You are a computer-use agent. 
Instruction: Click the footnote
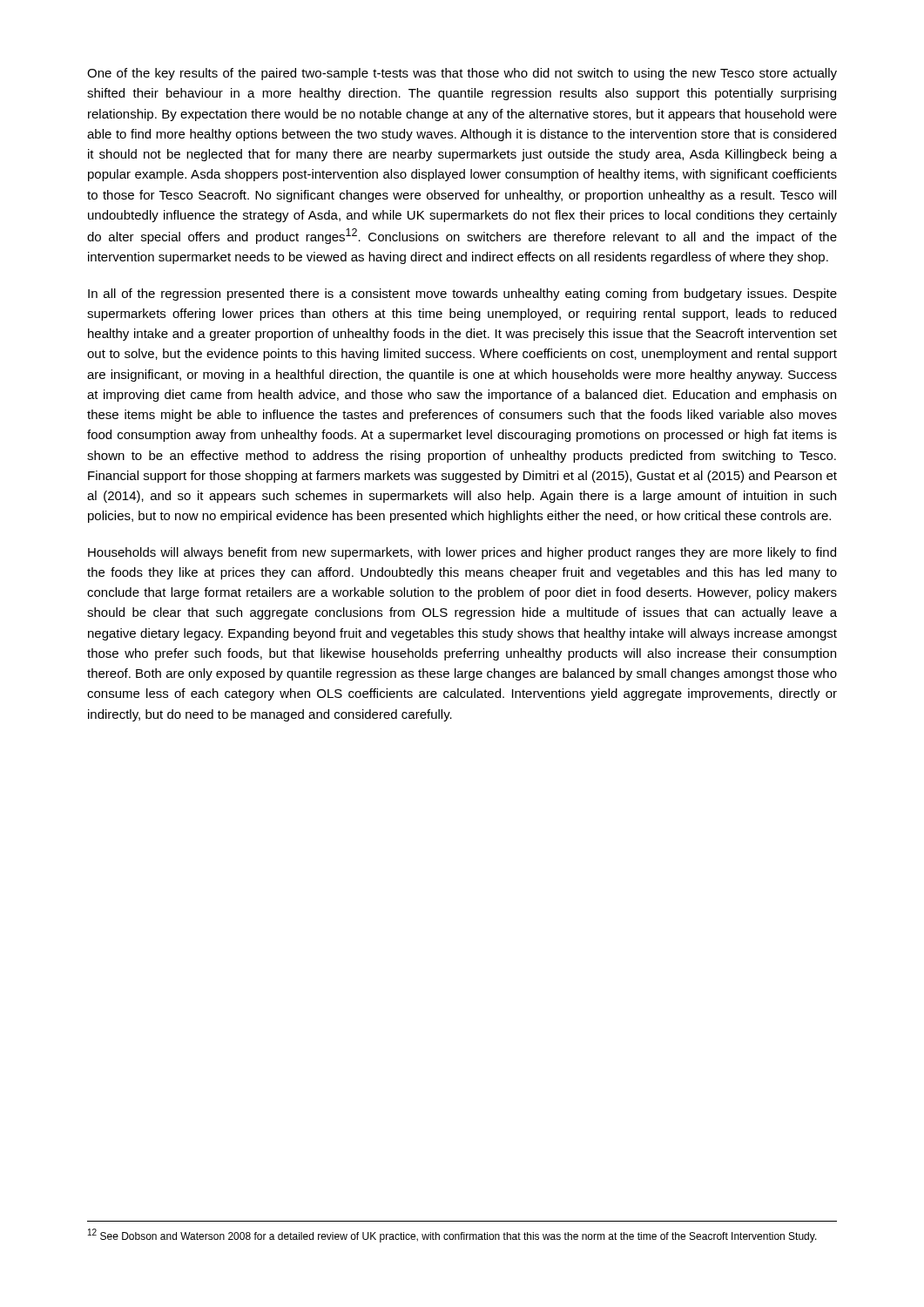462,1235
